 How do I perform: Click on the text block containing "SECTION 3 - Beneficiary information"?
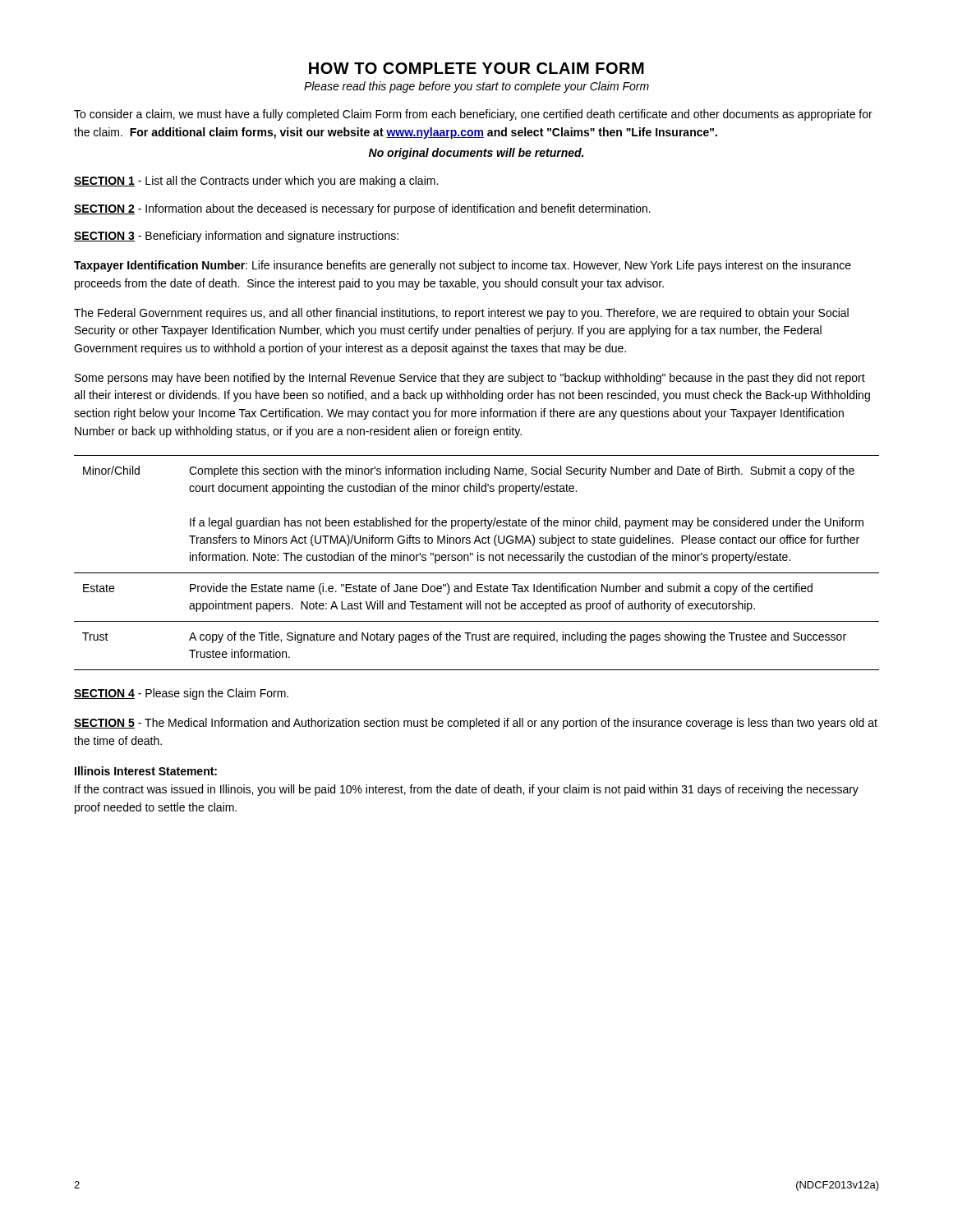point(237,236)
